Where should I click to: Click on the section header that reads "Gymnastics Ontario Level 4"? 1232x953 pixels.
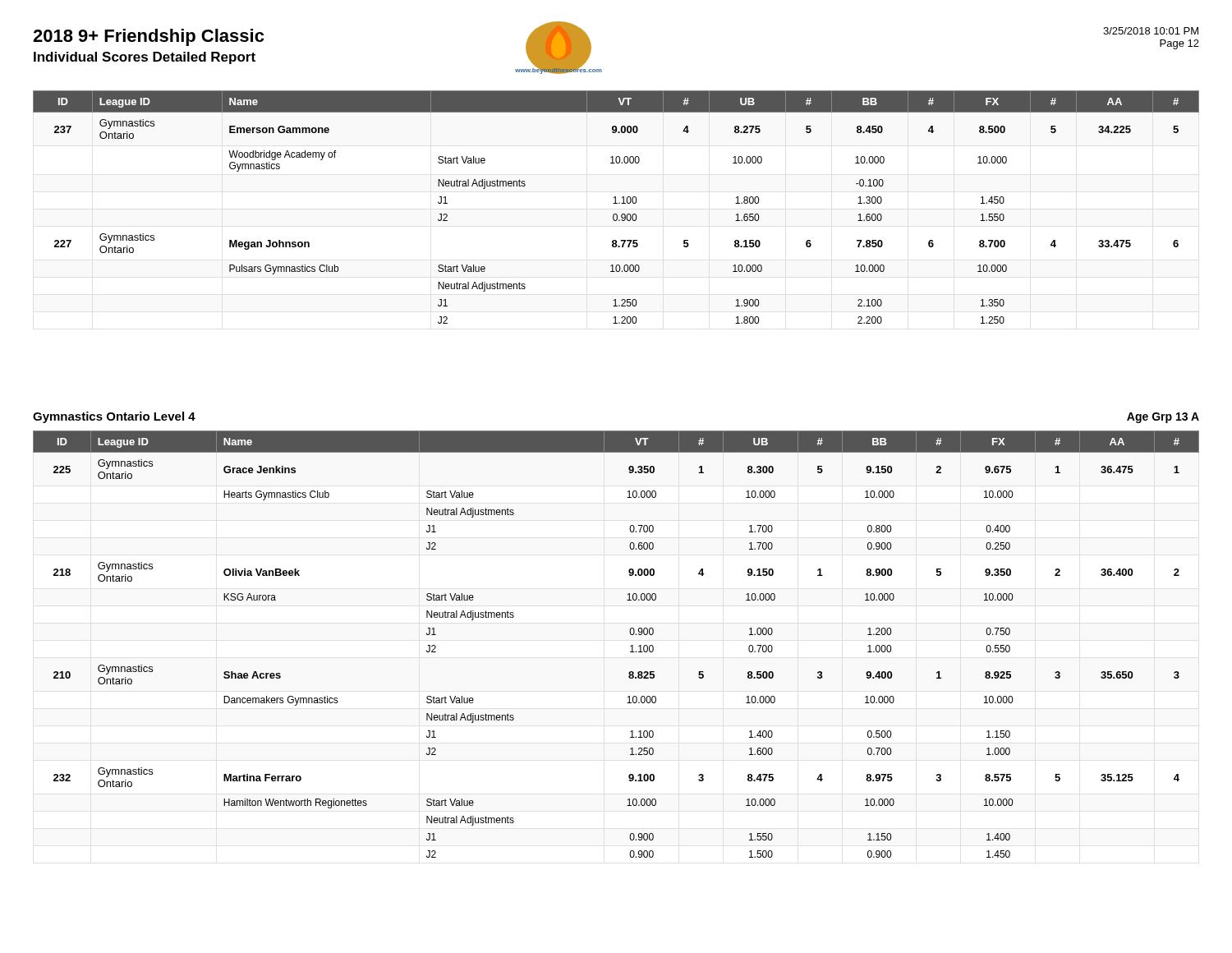(x=114, y=416)
